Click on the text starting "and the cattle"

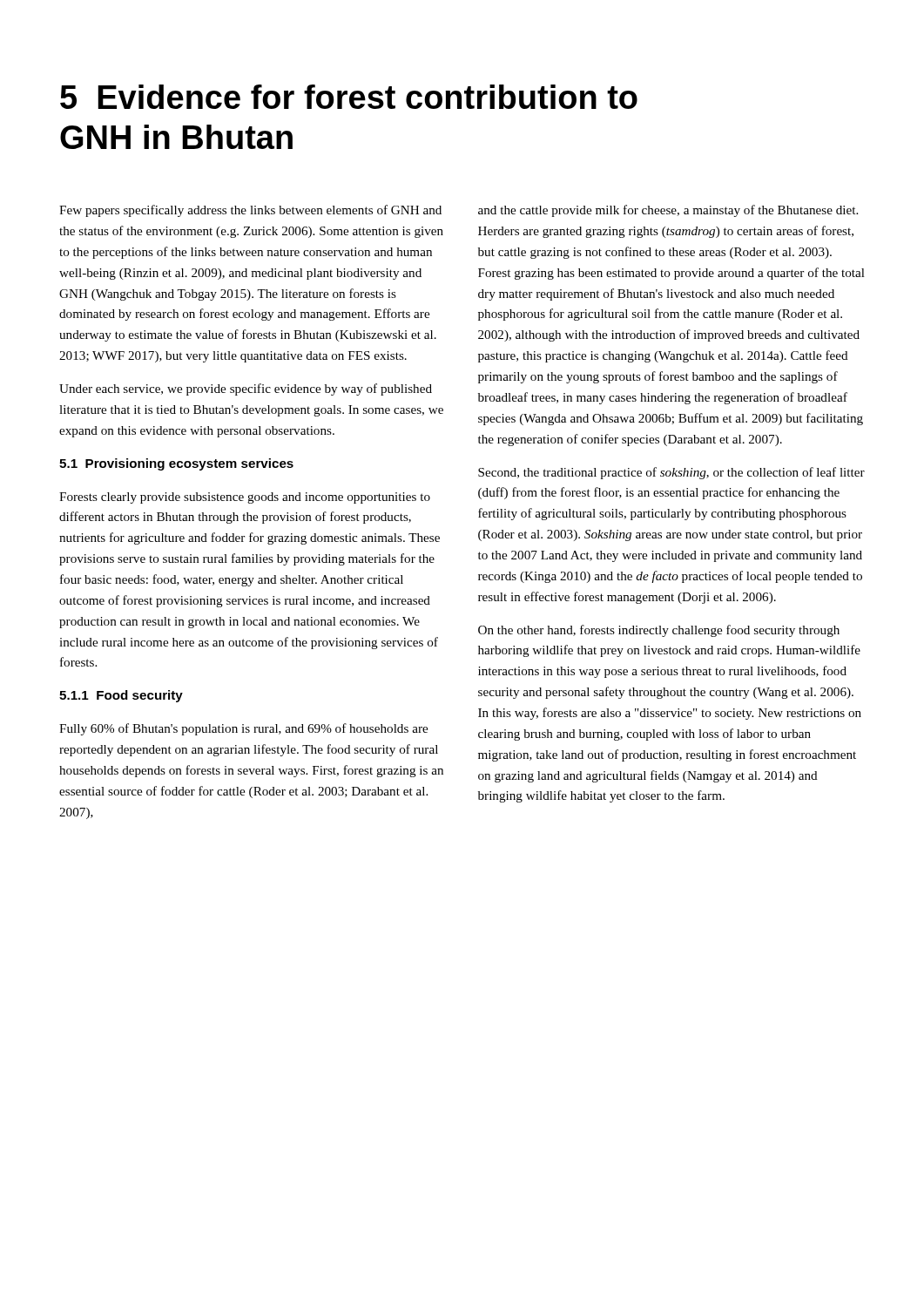[x=671, y=503]
